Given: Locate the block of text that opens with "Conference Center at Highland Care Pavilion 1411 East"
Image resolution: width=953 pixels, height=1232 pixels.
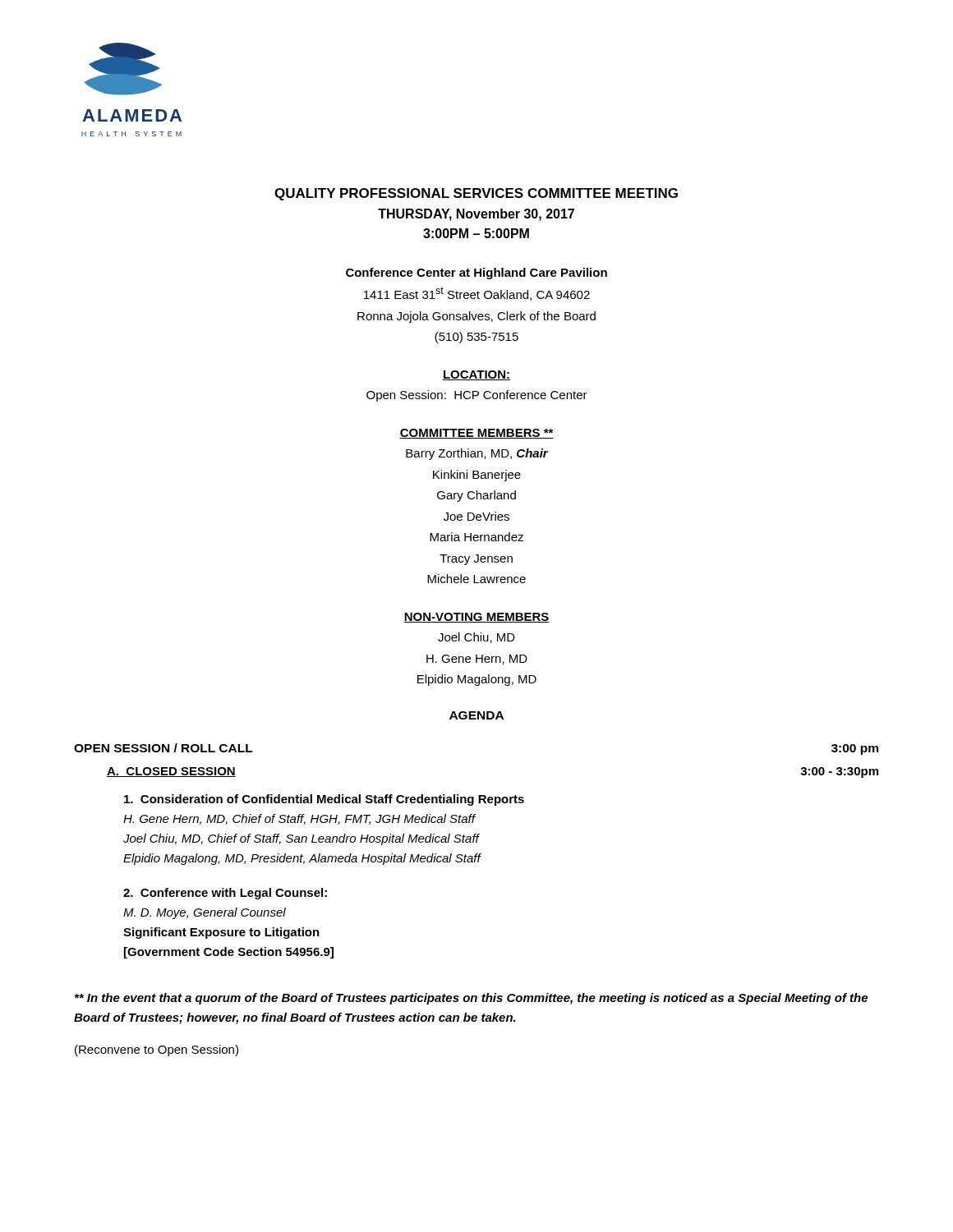Looking at the screenshot, I should [x=476, y=304].
